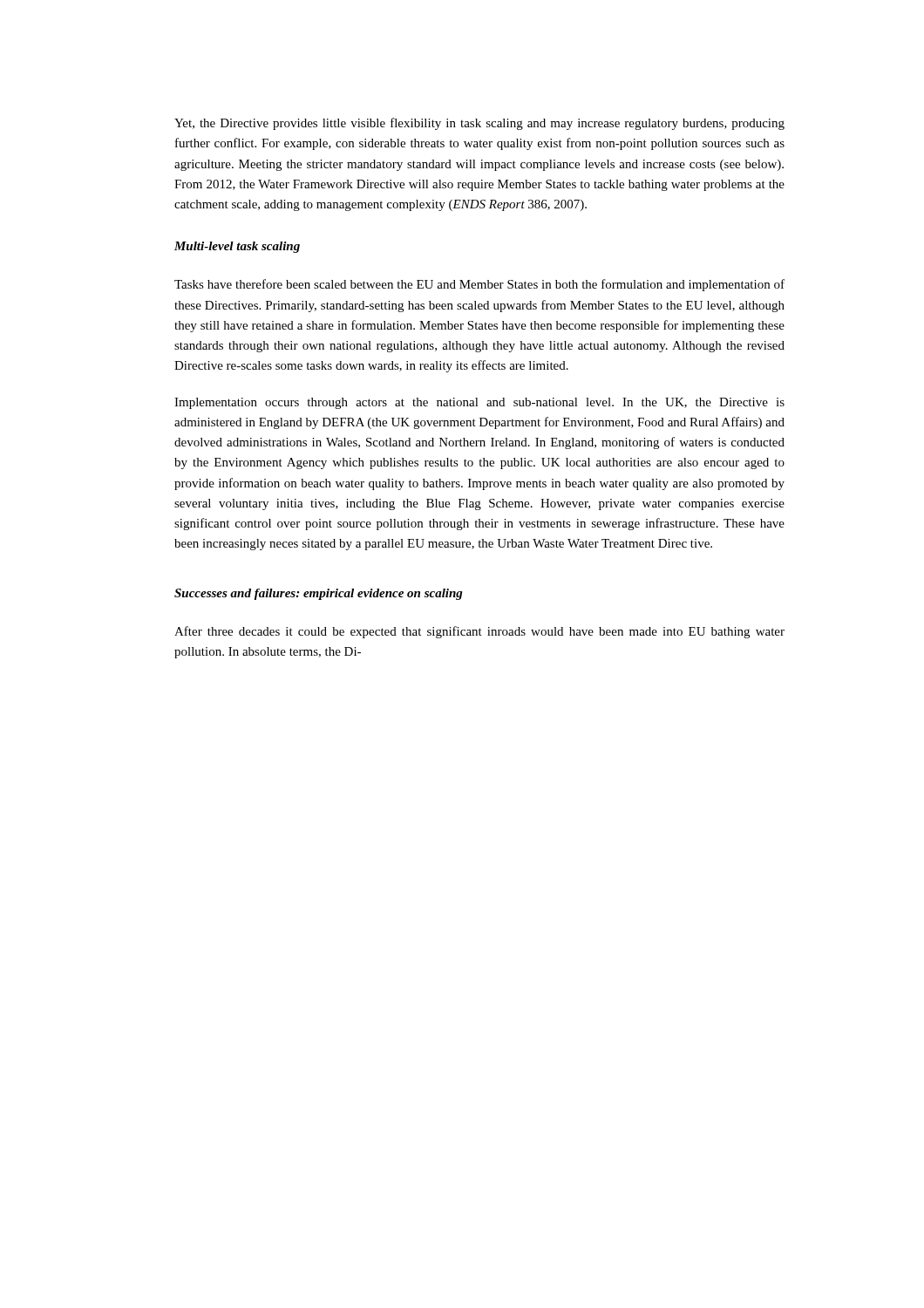Click on the block starting "Yet, the Directive provides little visible flexibility"
Viewport: 924px width, 1308px height.
click(479, 164)
